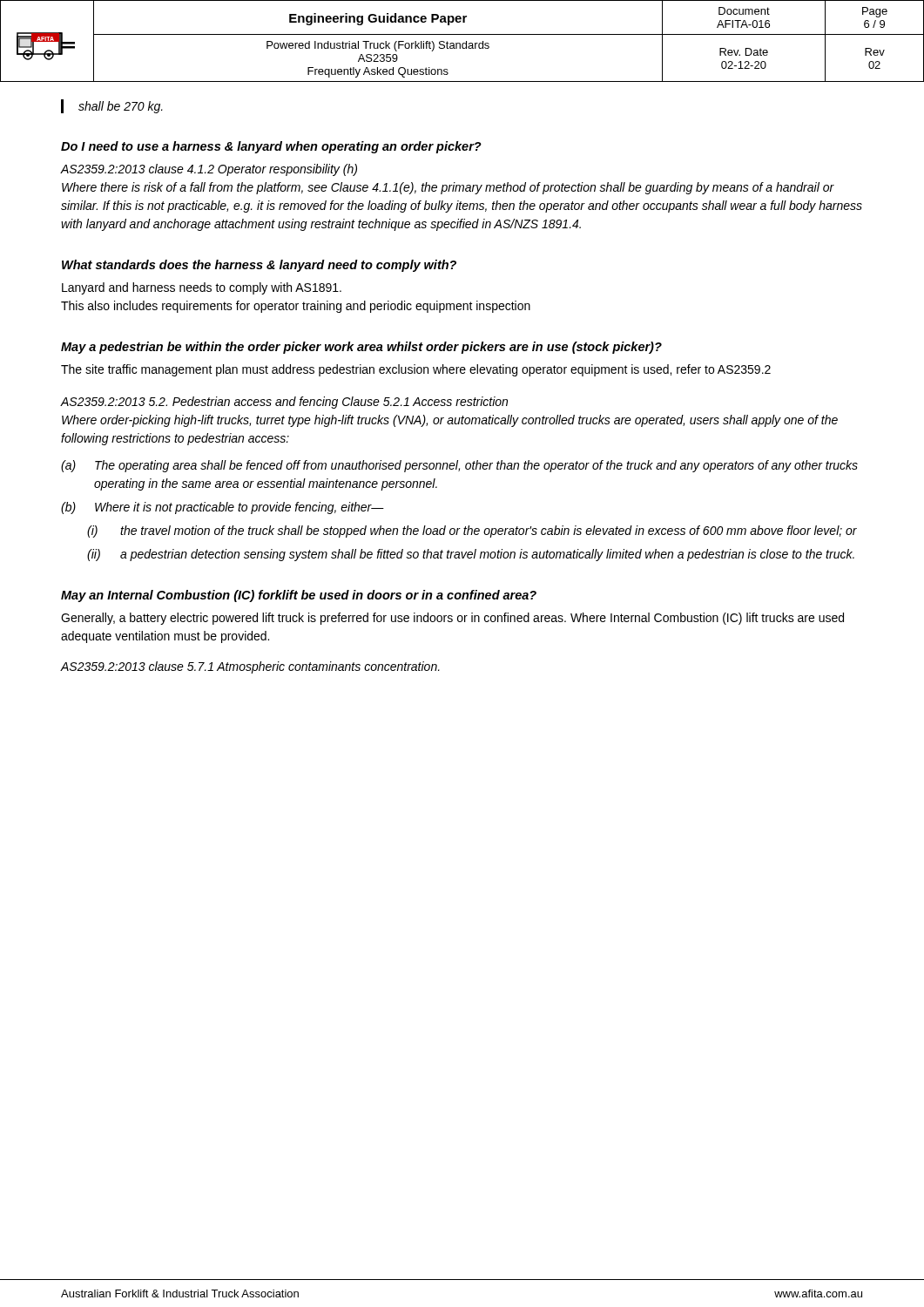This screenshot has height=1307, width=924.
Task: Select the text block that says "AS2359.2:2013 clause 4.1.2 Operator"
Action: [462, 197]
